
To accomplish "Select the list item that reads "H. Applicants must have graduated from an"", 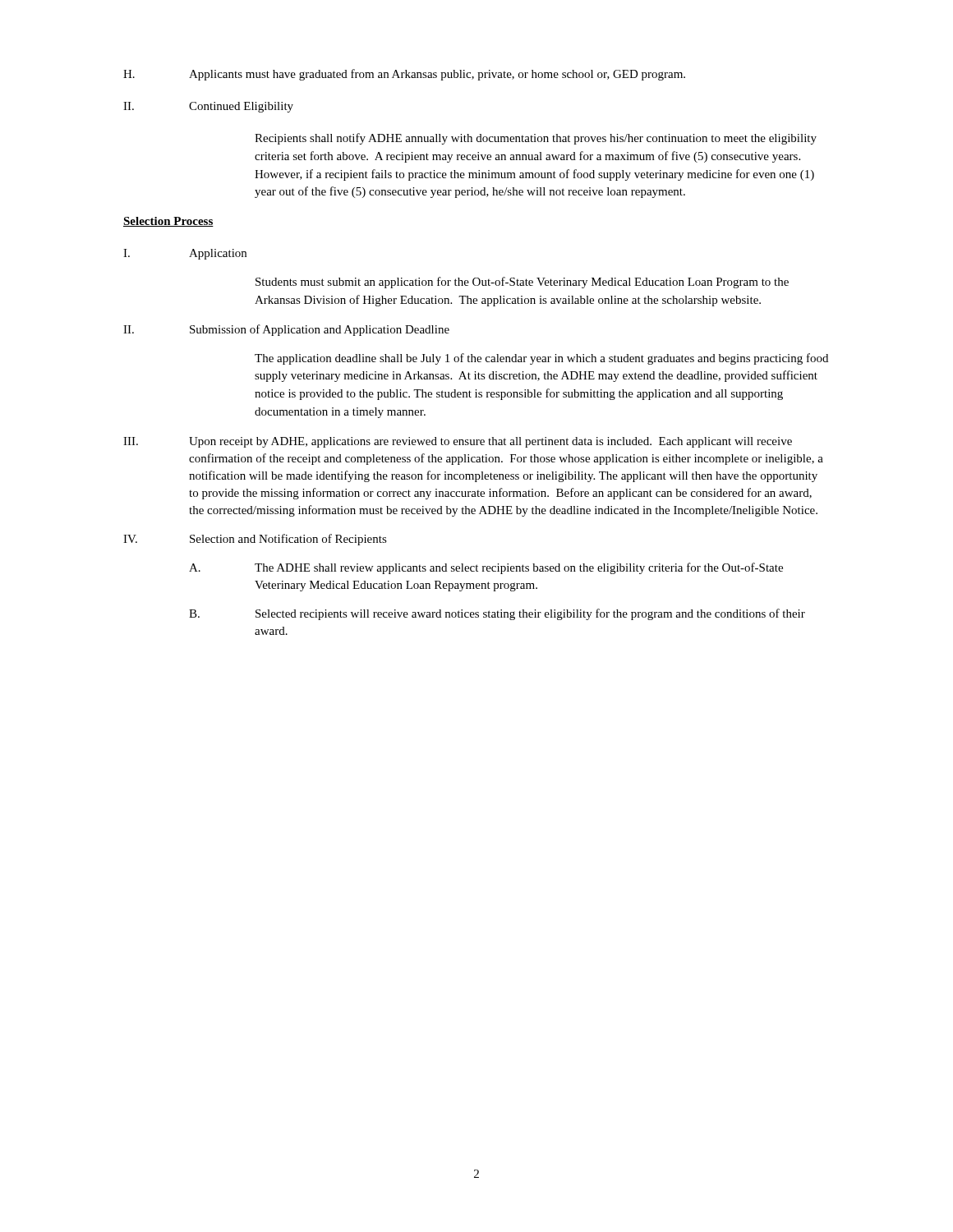I will (476, 74).
